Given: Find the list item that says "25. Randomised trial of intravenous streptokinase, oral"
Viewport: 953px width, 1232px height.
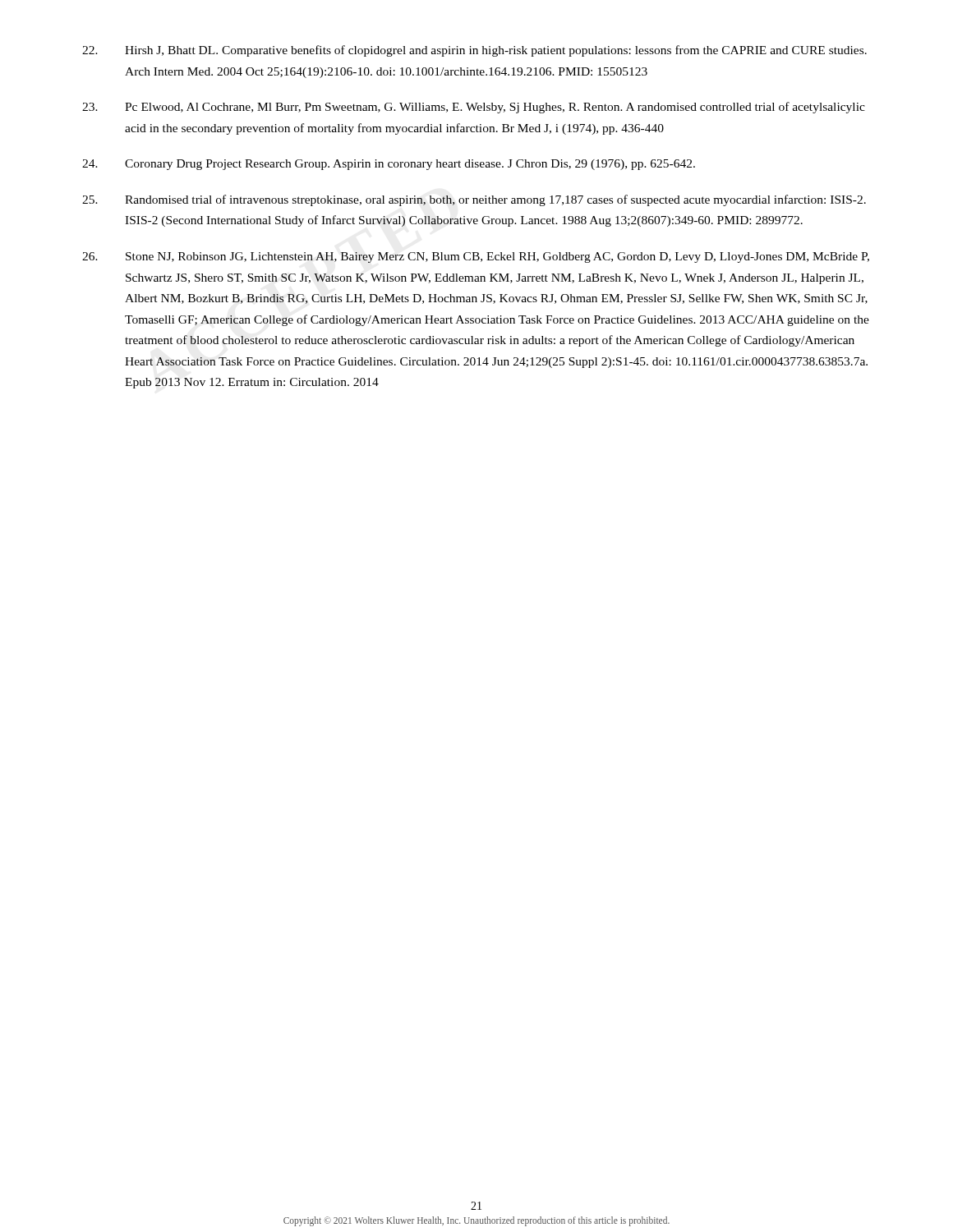Looking at the screenshot, I should (x=481, y=210).
